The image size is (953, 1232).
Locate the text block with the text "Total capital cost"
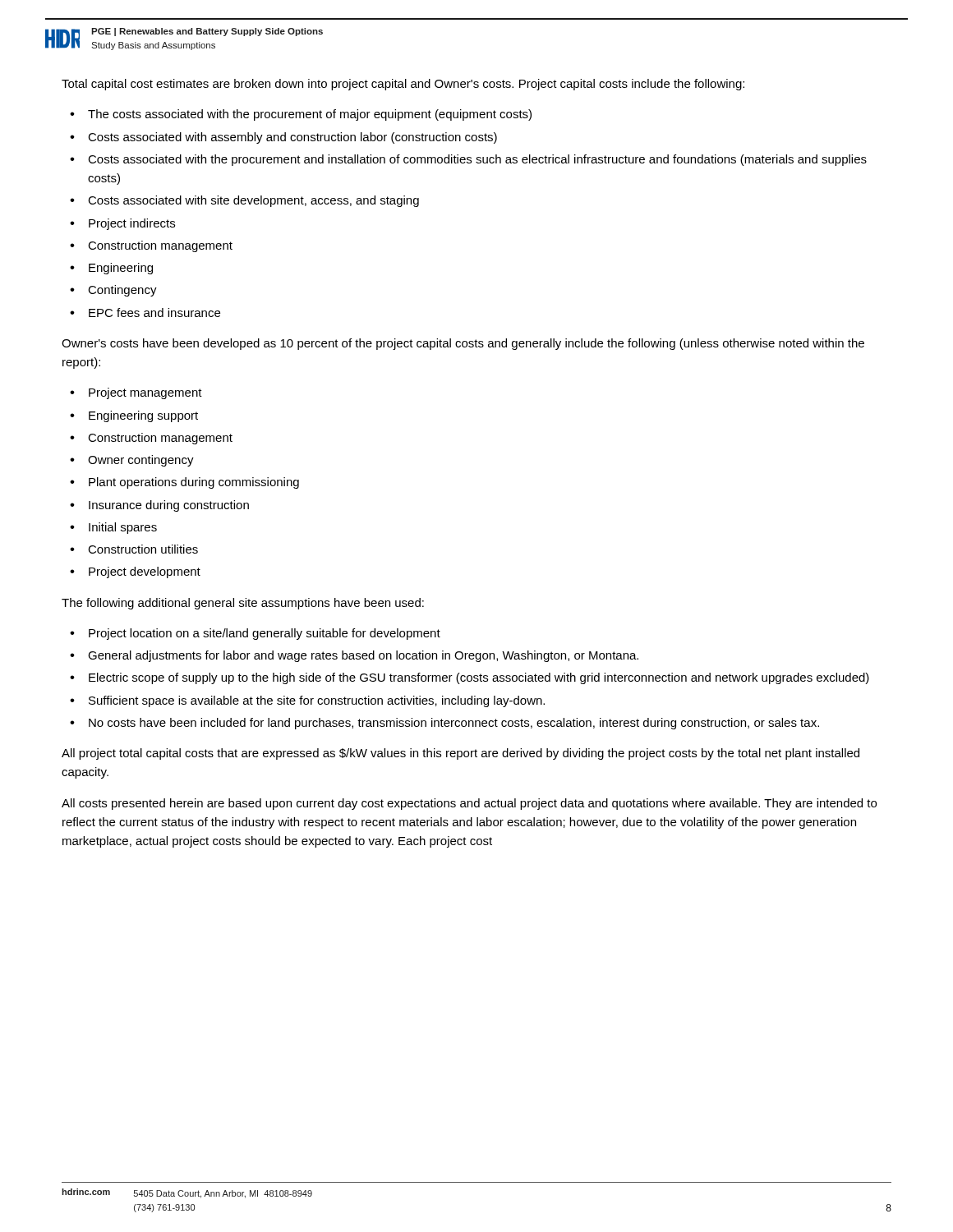point(404,83)
